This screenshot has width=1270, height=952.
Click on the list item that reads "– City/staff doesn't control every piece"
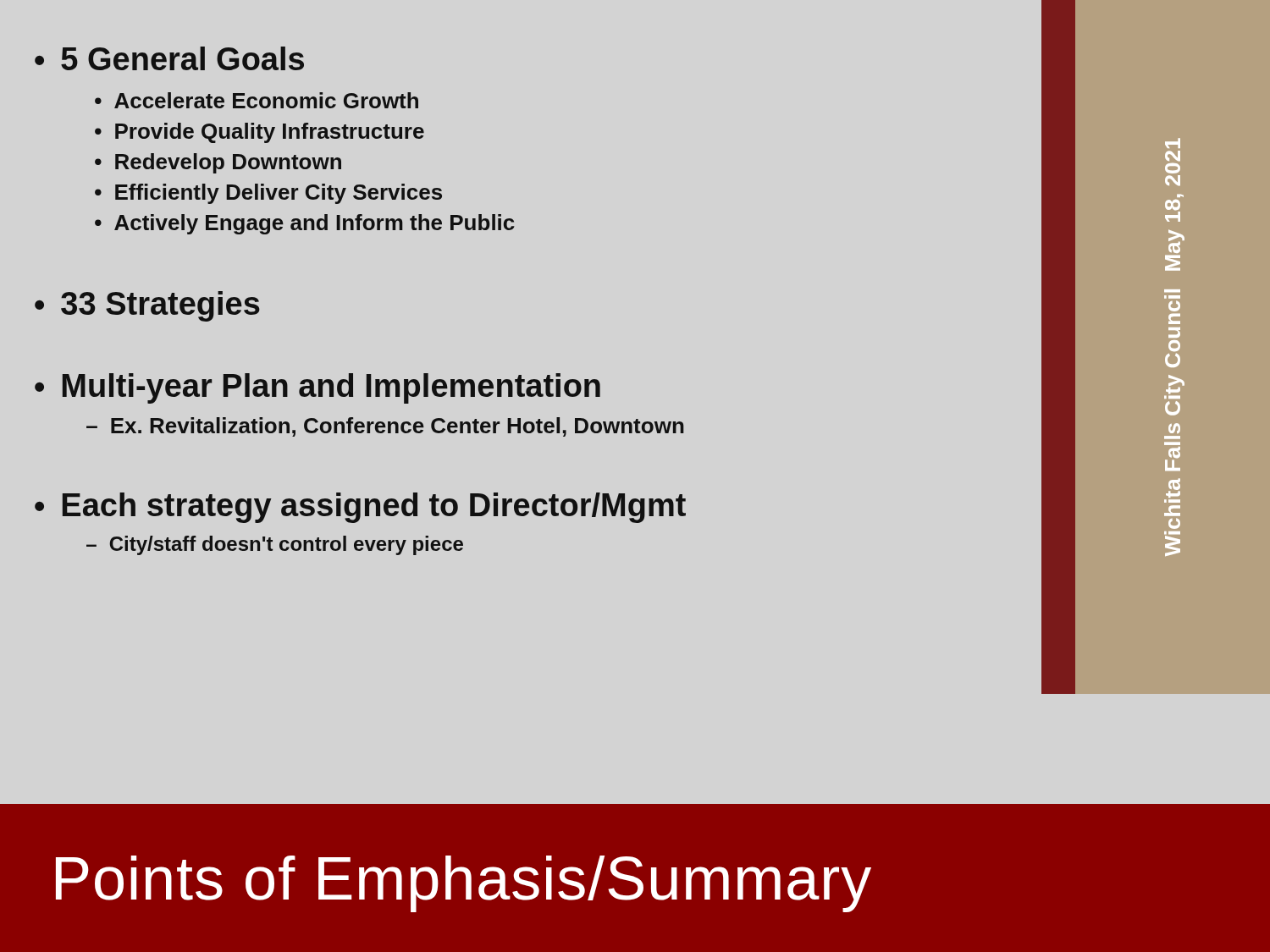275,544
